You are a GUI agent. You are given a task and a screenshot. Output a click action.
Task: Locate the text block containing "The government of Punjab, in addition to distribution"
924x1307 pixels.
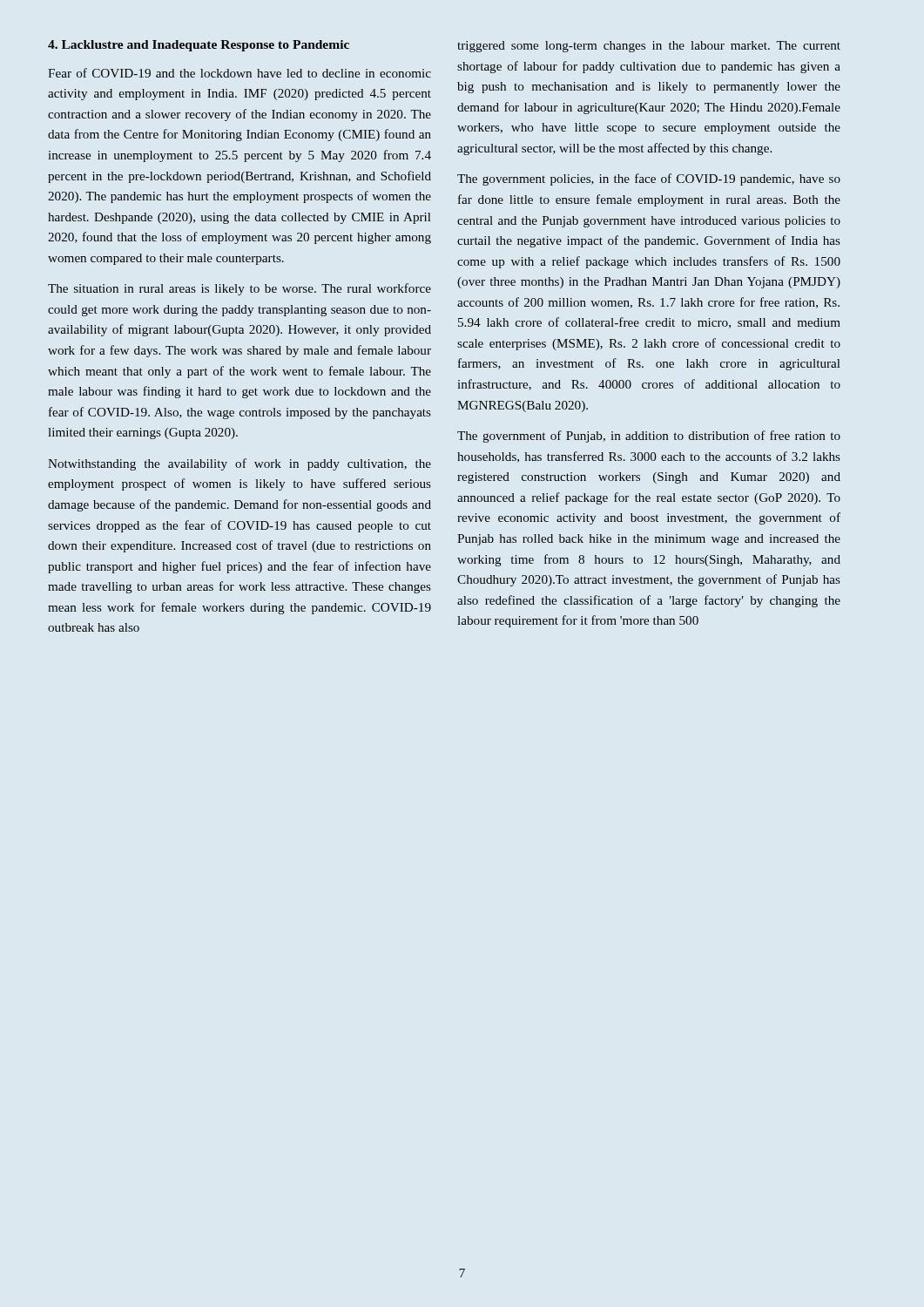tap(649, 528)
